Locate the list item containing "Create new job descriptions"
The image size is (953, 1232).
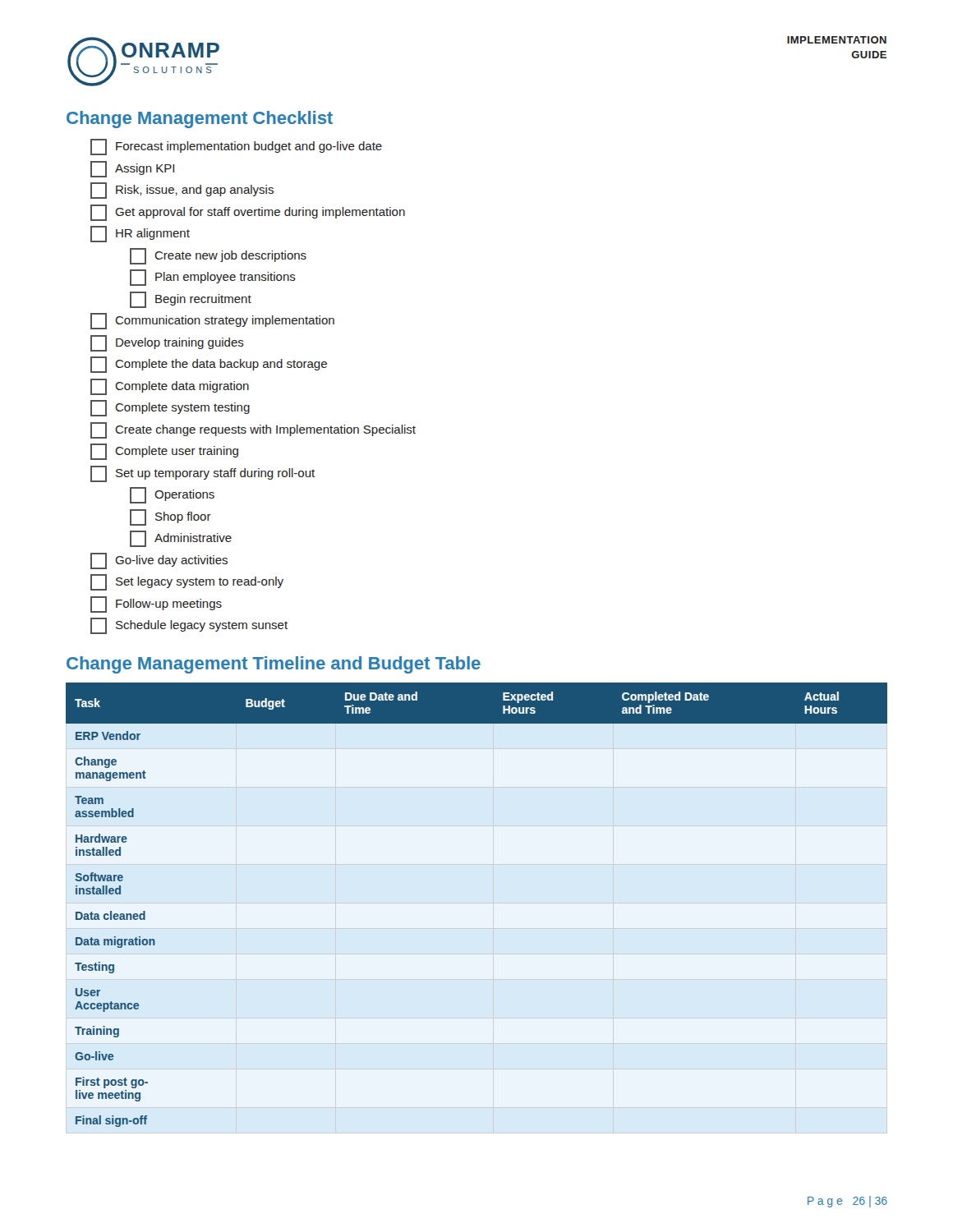218,255
